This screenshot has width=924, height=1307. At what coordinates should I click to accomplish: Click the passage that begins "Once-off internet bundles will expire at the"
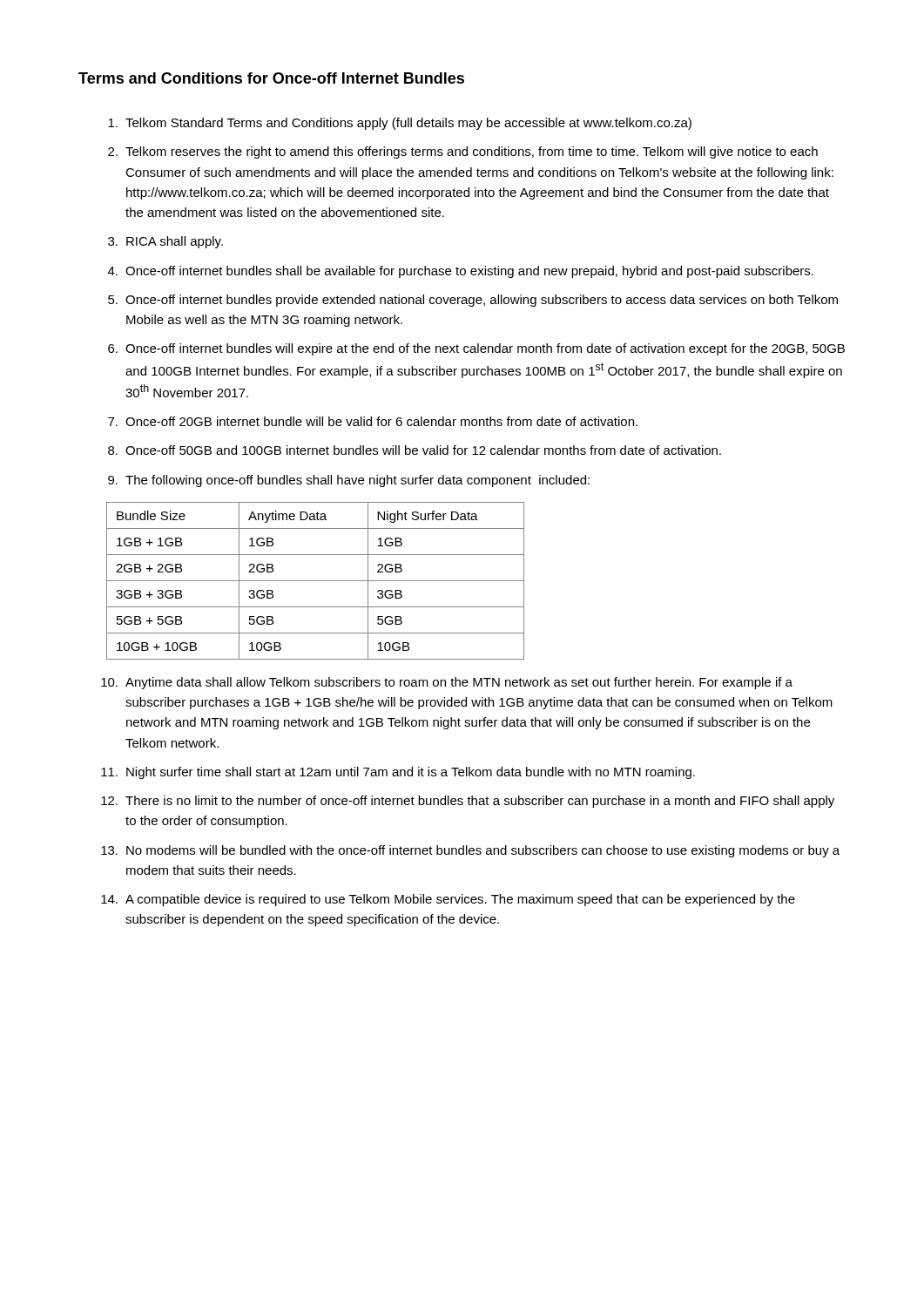(x=472, y=370)
